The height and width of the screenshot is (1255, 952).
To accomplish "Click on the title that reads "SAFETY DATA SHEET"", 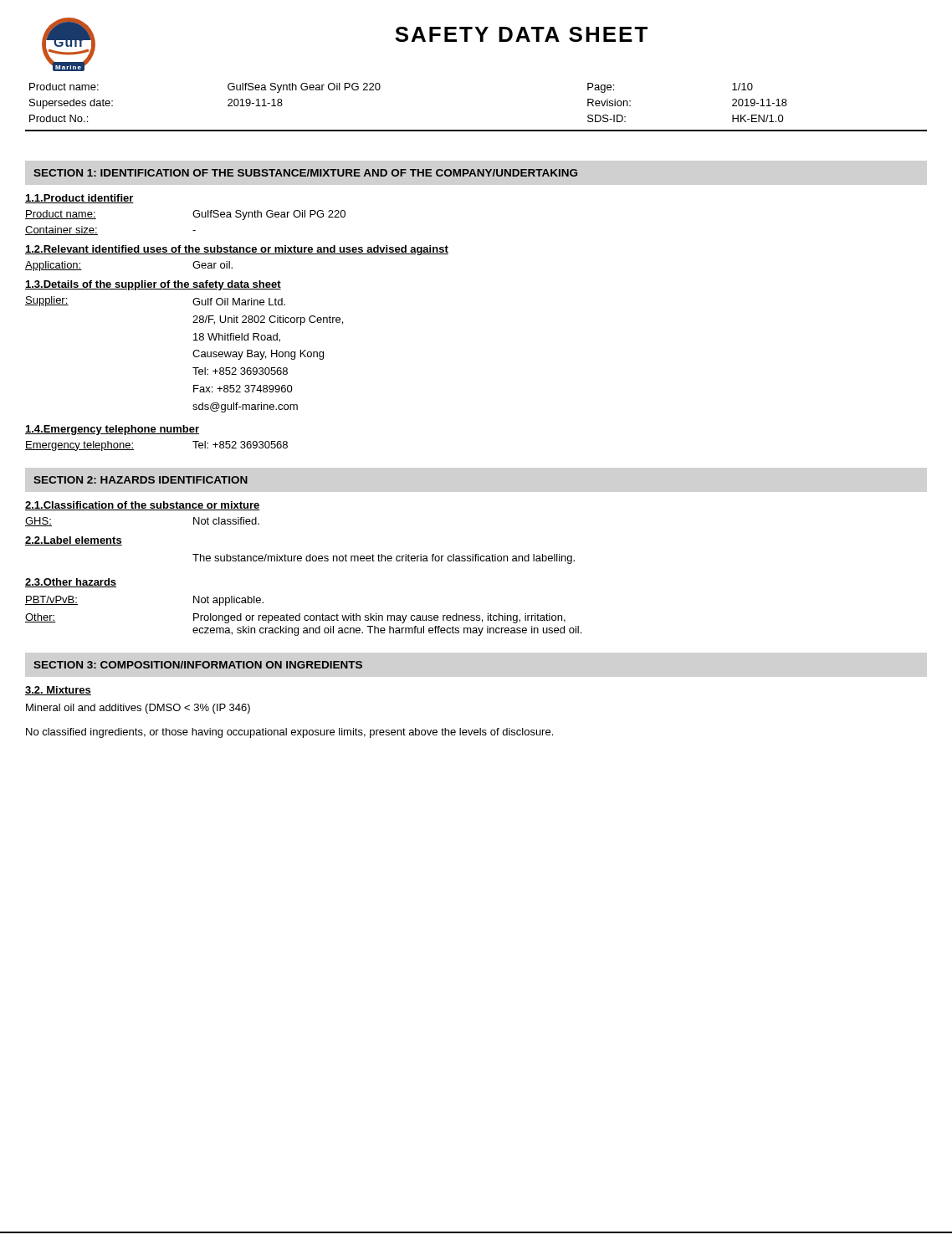I will pyautogui.click(x=522, y=35).
